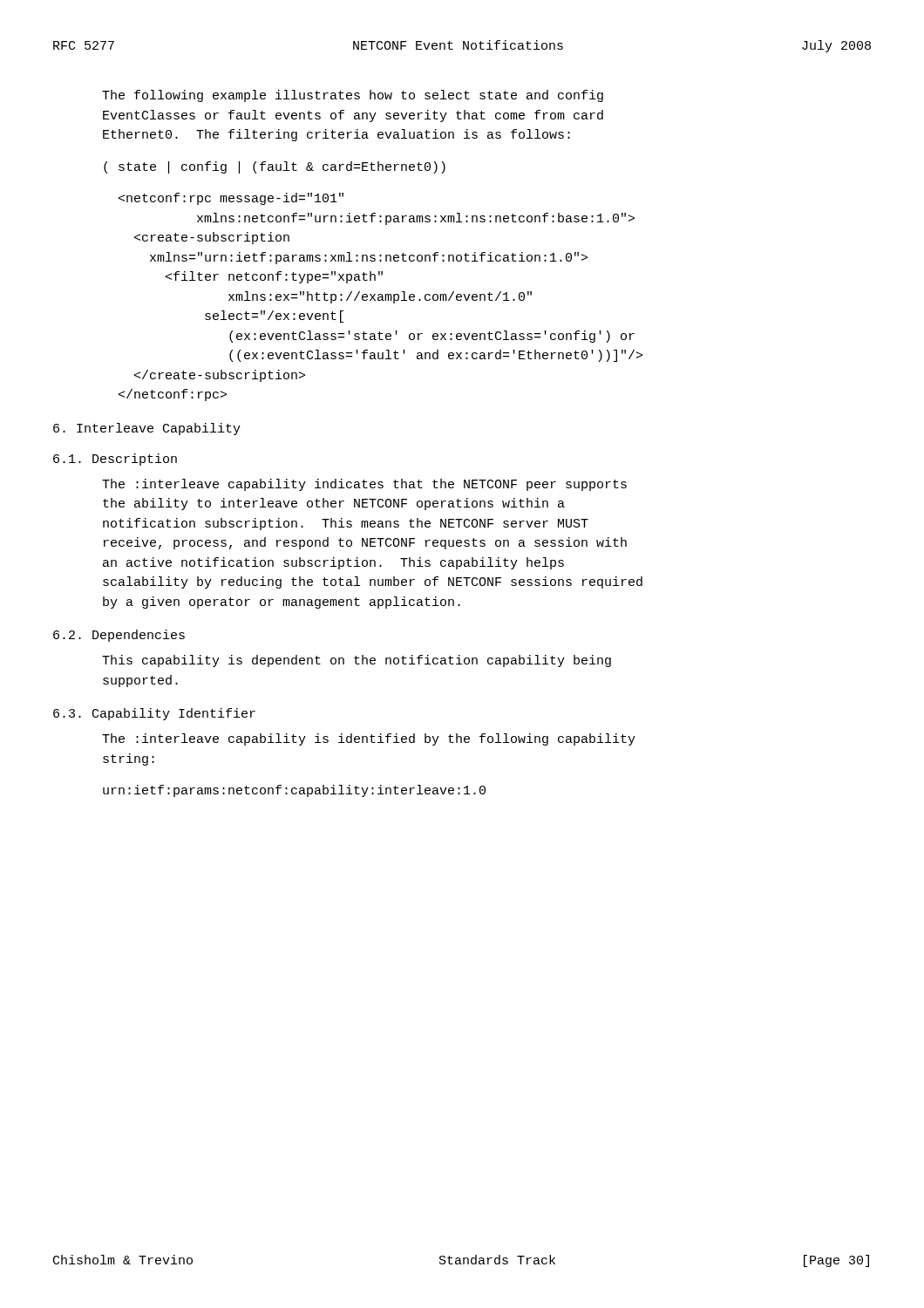This screenshot has height=1308, width=924.
Task: Select the text block with the text "( state | config | (fault"
Action: tap(263, 167)
